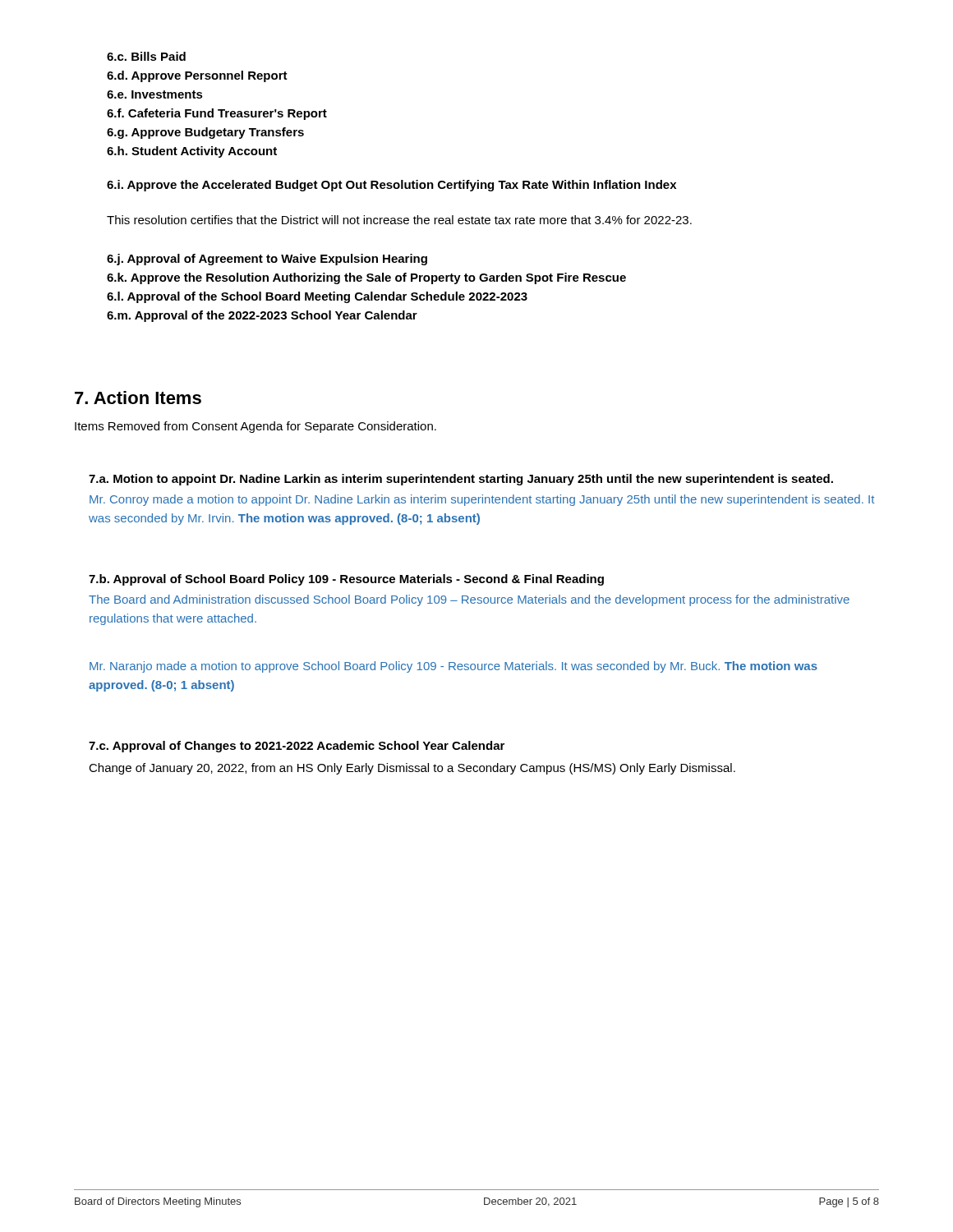Click on the text block that reads "Change of January 20,"
This screenshot has height=1232, width=953.
(412, 768)
